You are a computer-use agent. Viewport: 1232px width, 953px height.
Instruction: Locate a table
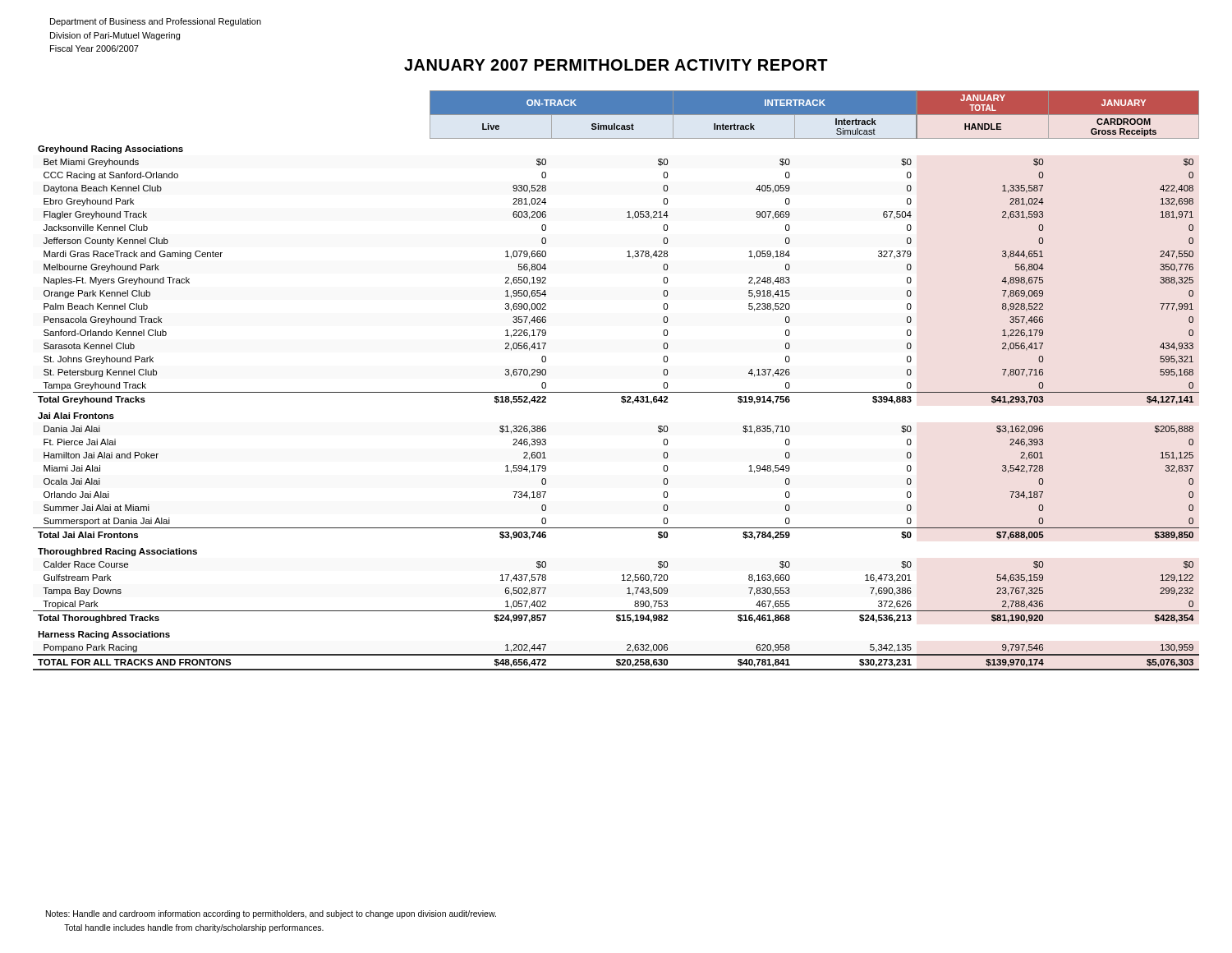(616, 380)
